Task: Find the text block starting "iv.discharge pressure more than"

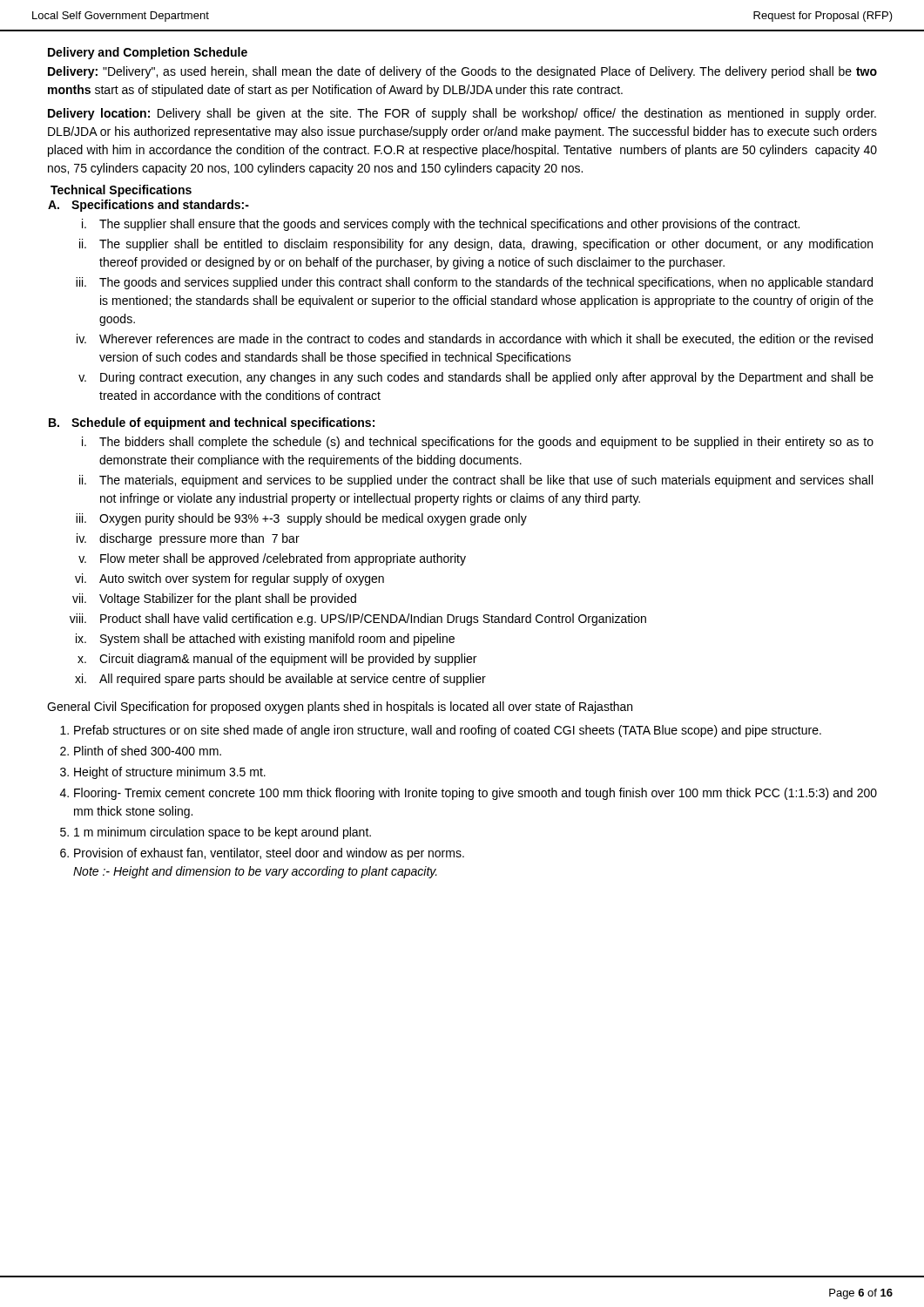Action: [x=188, y=539]
